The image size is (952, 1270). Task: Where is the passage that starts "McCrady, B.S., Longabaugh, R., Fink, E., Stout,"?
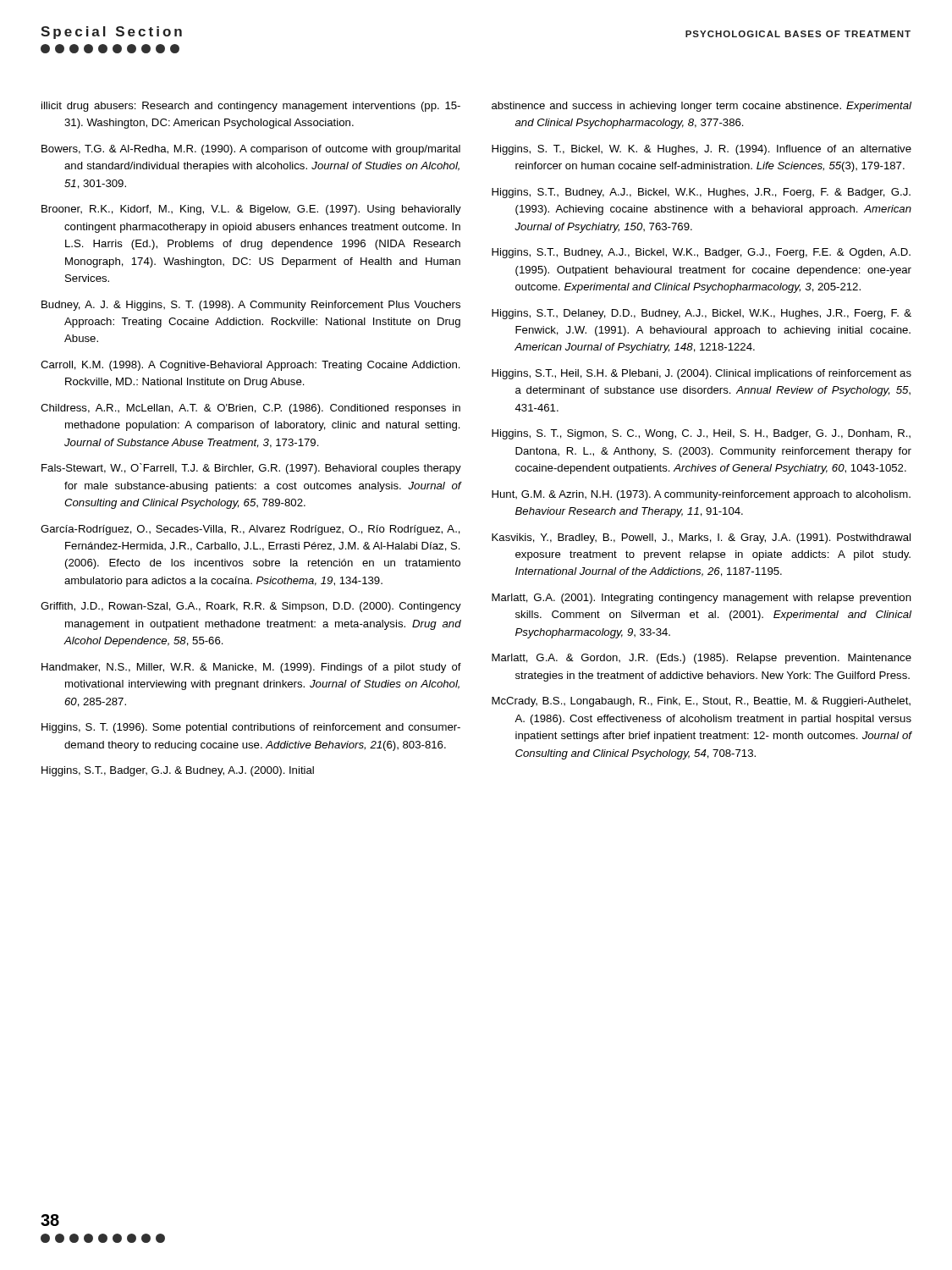point(701,727)
